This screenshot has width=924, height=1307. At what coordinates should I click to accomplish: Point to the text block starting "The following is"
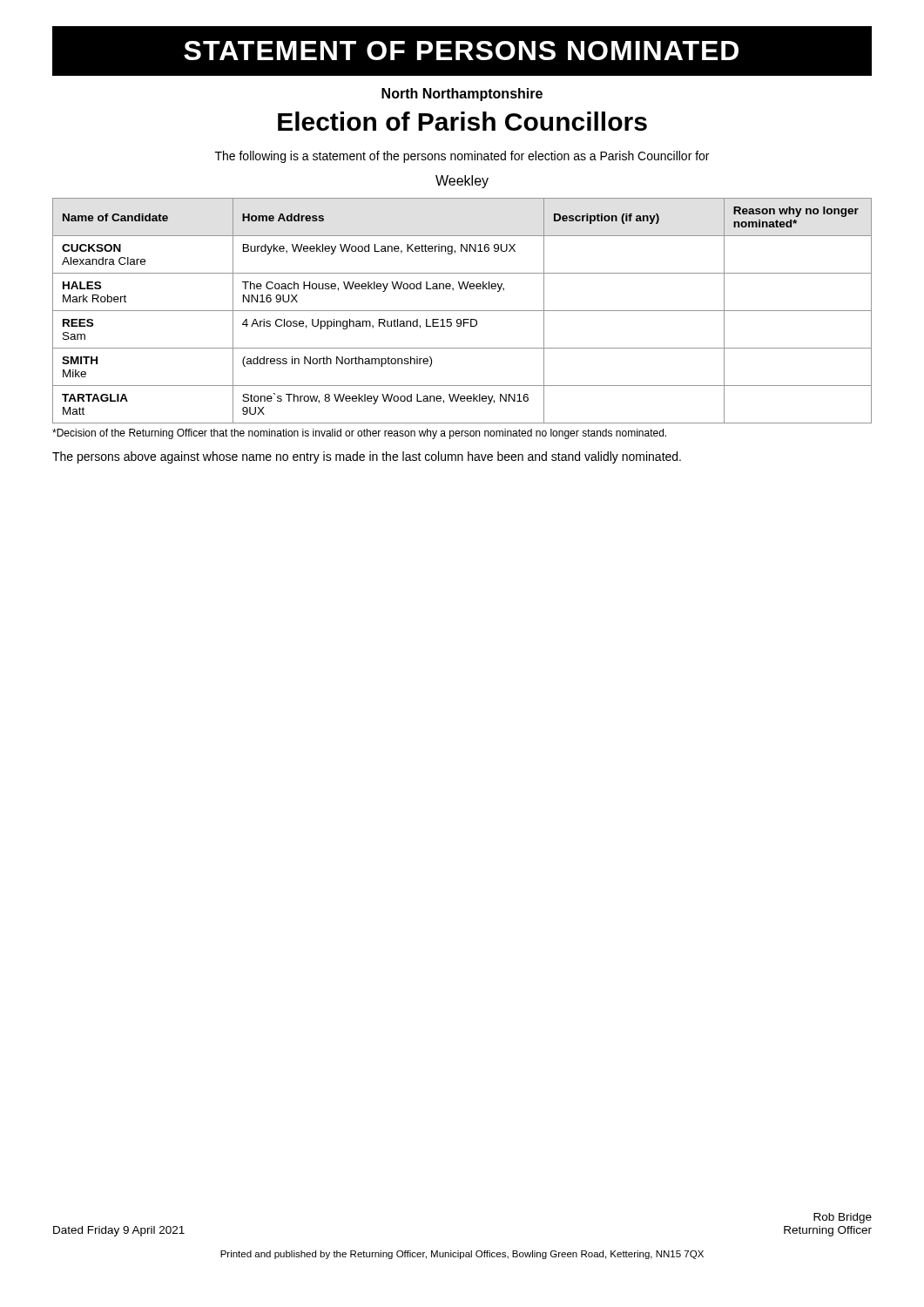(x=462, y=156)
